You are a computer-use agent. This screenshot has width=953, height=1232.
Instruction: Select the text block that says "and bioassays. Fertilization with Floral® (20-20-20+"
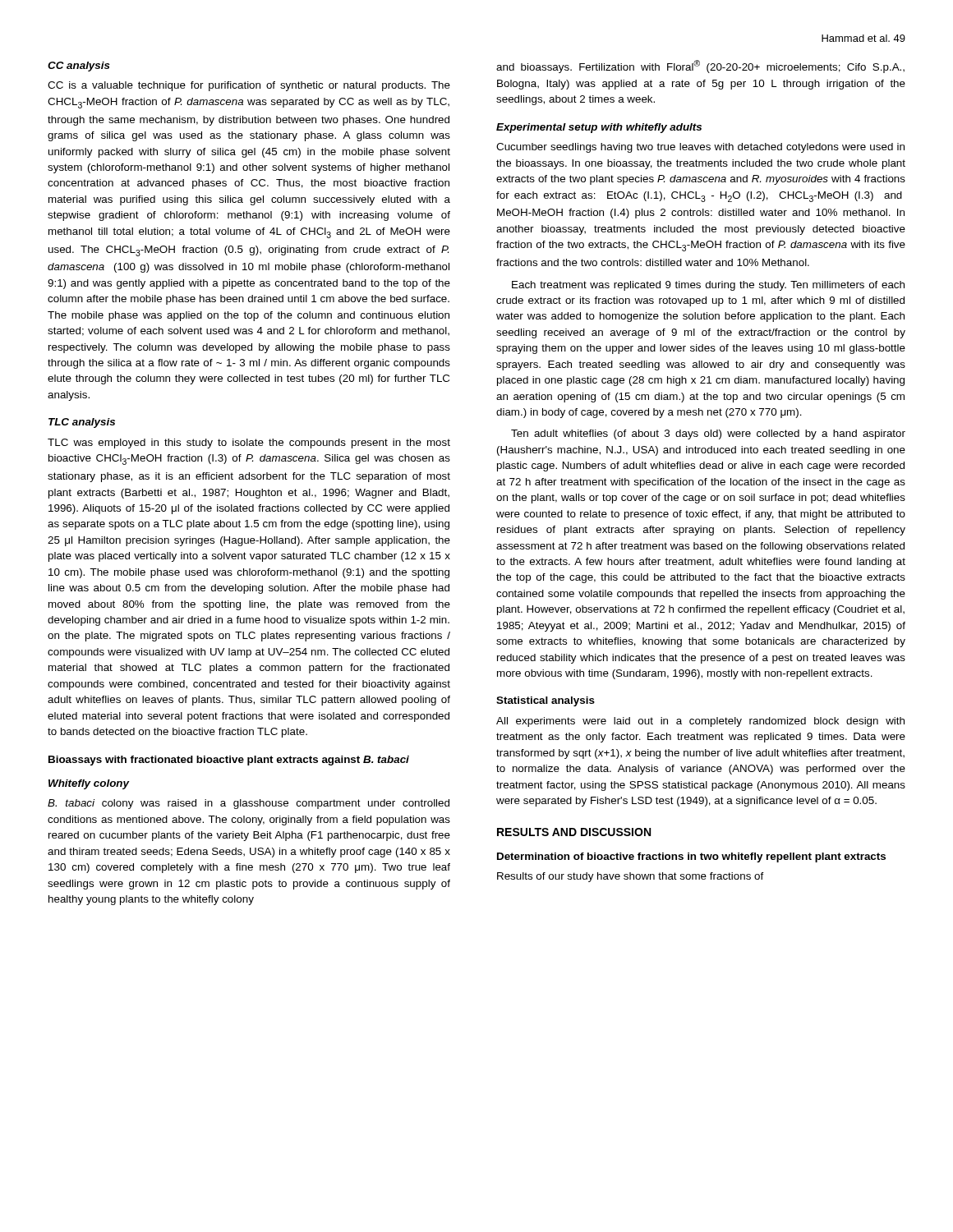701,82
